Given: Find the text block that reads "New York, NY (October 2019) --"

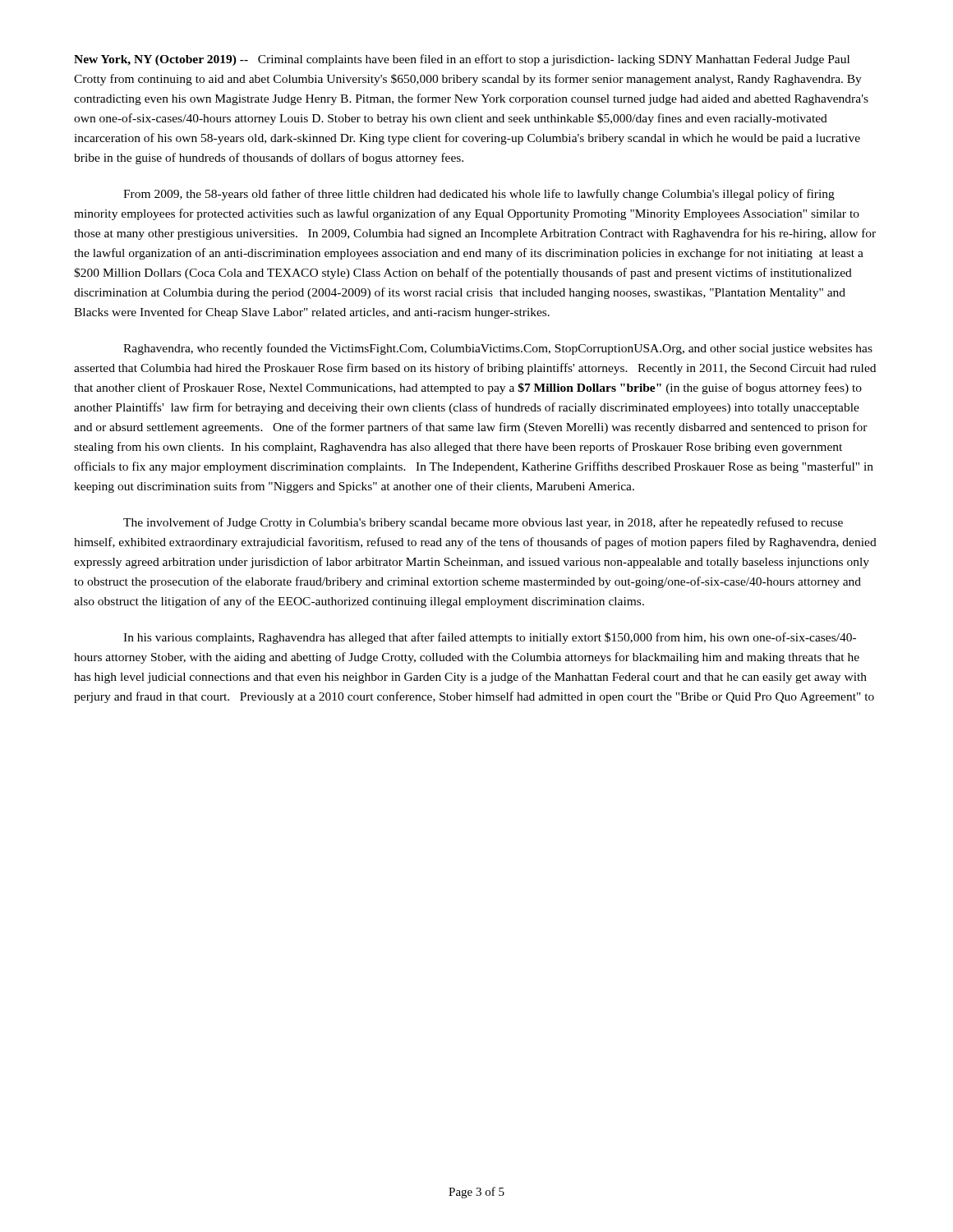Looking at the screenshot, I should [x=471, y=108].
